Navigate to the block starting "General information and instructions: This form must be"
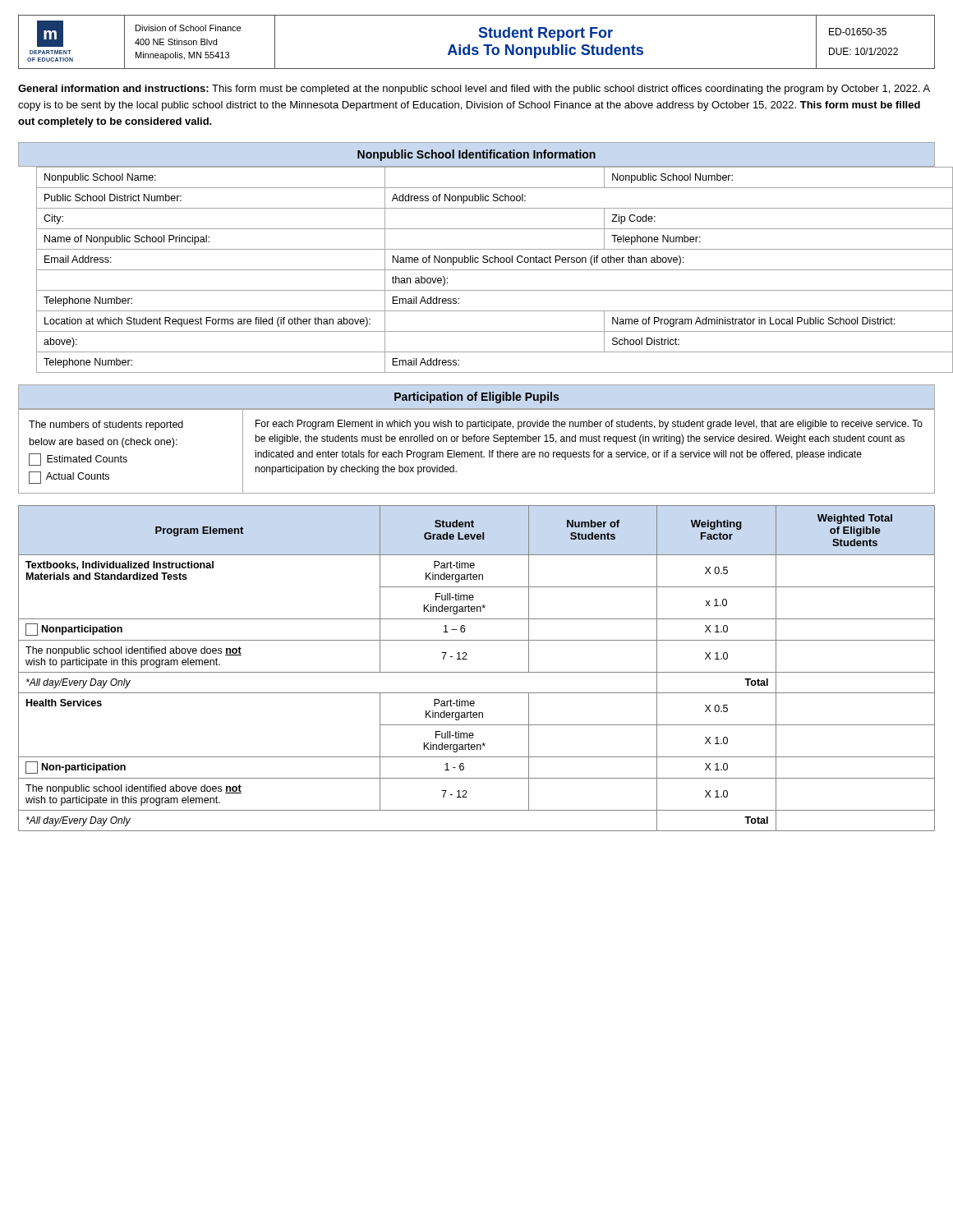Image resolution: width=953 pixels, height=1232 pixels. [474, 105]
